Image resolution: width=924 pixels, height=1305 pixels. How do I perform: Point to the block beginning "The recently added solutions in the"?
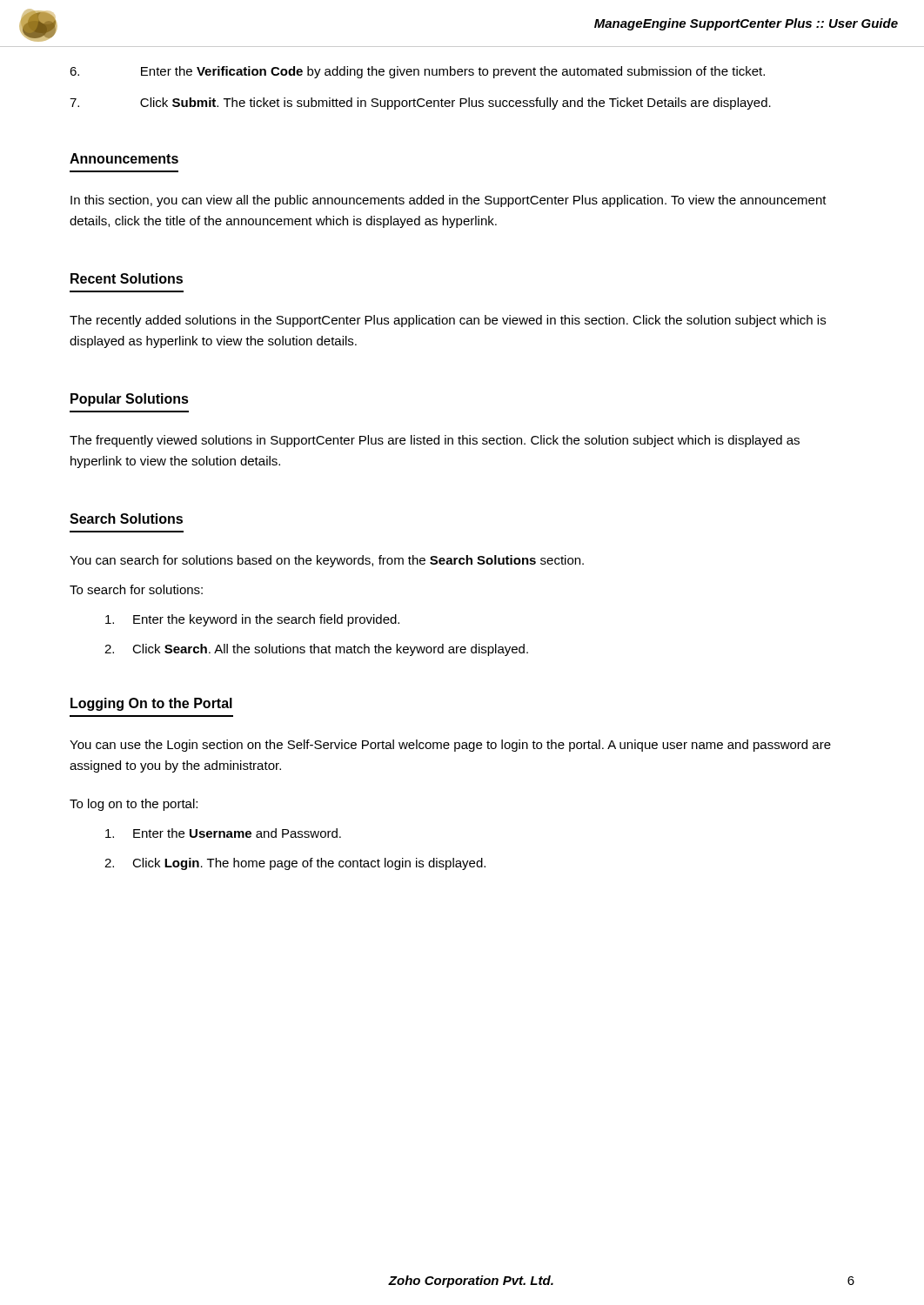448,330
